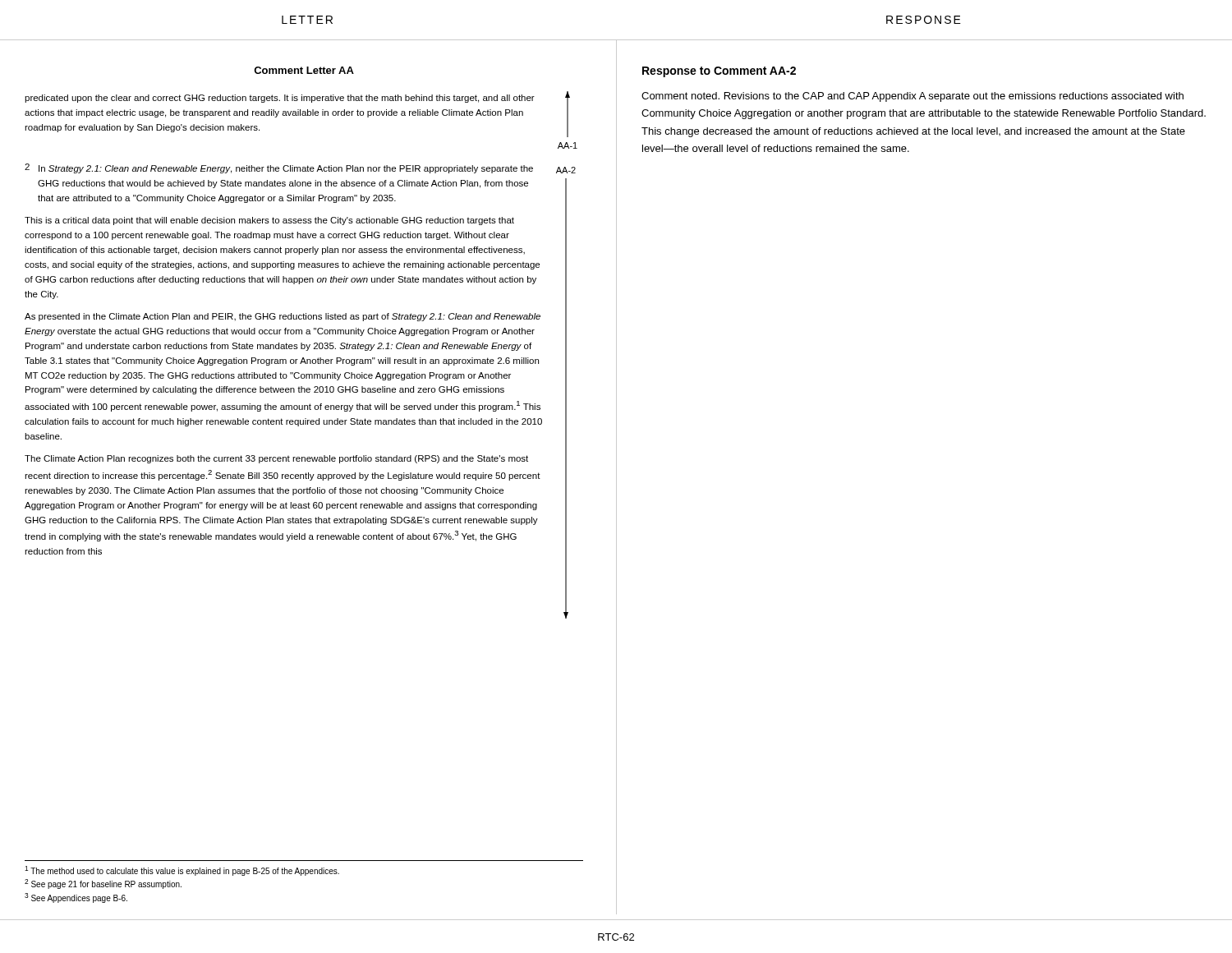Click on the list item containing "2 In Strategy"
Image resolution: width=1232 pixels, height=953 pixels.
284,184
